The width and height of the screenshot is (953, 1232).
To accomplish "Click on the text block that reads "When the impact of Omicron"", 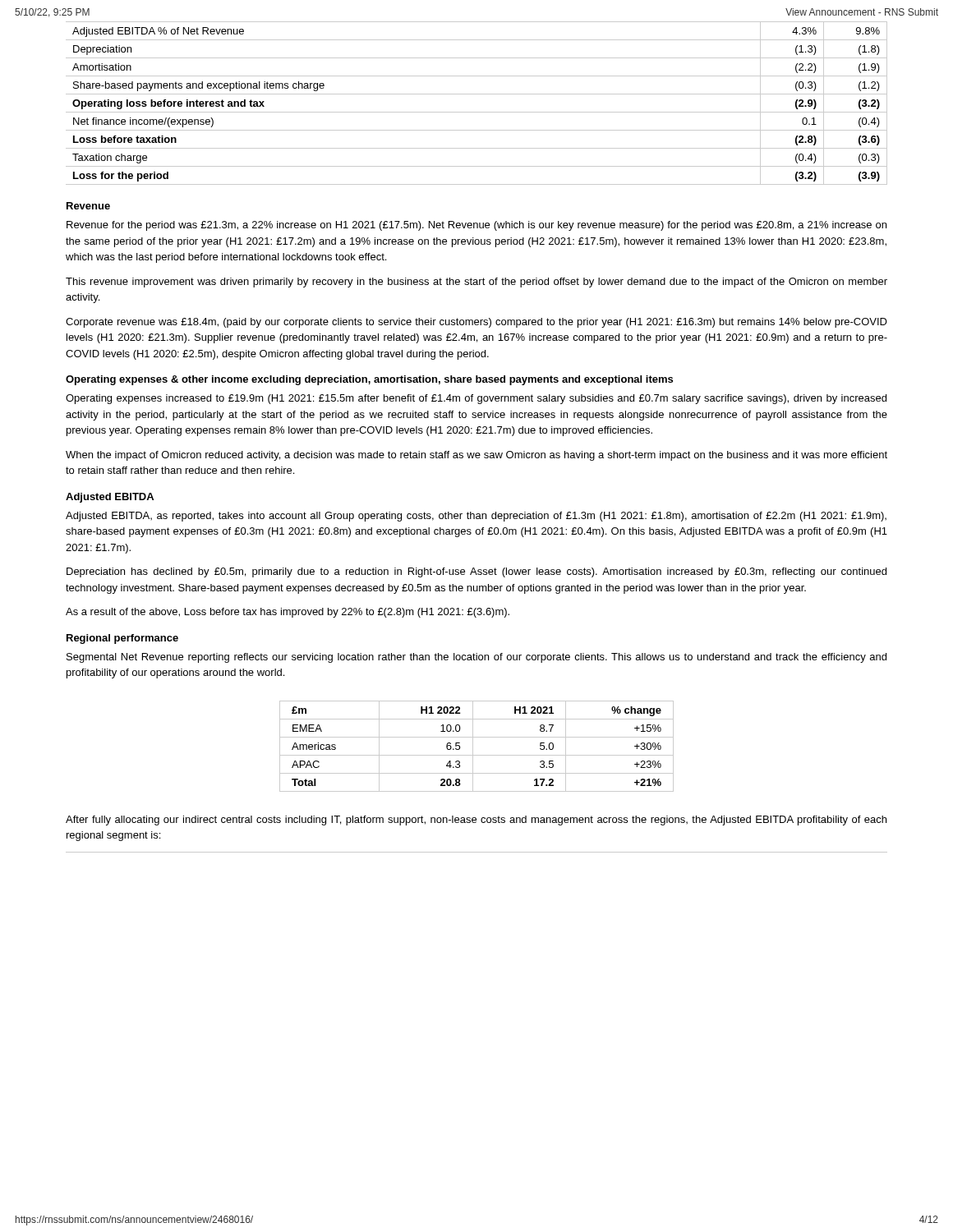I will point(476,462).
